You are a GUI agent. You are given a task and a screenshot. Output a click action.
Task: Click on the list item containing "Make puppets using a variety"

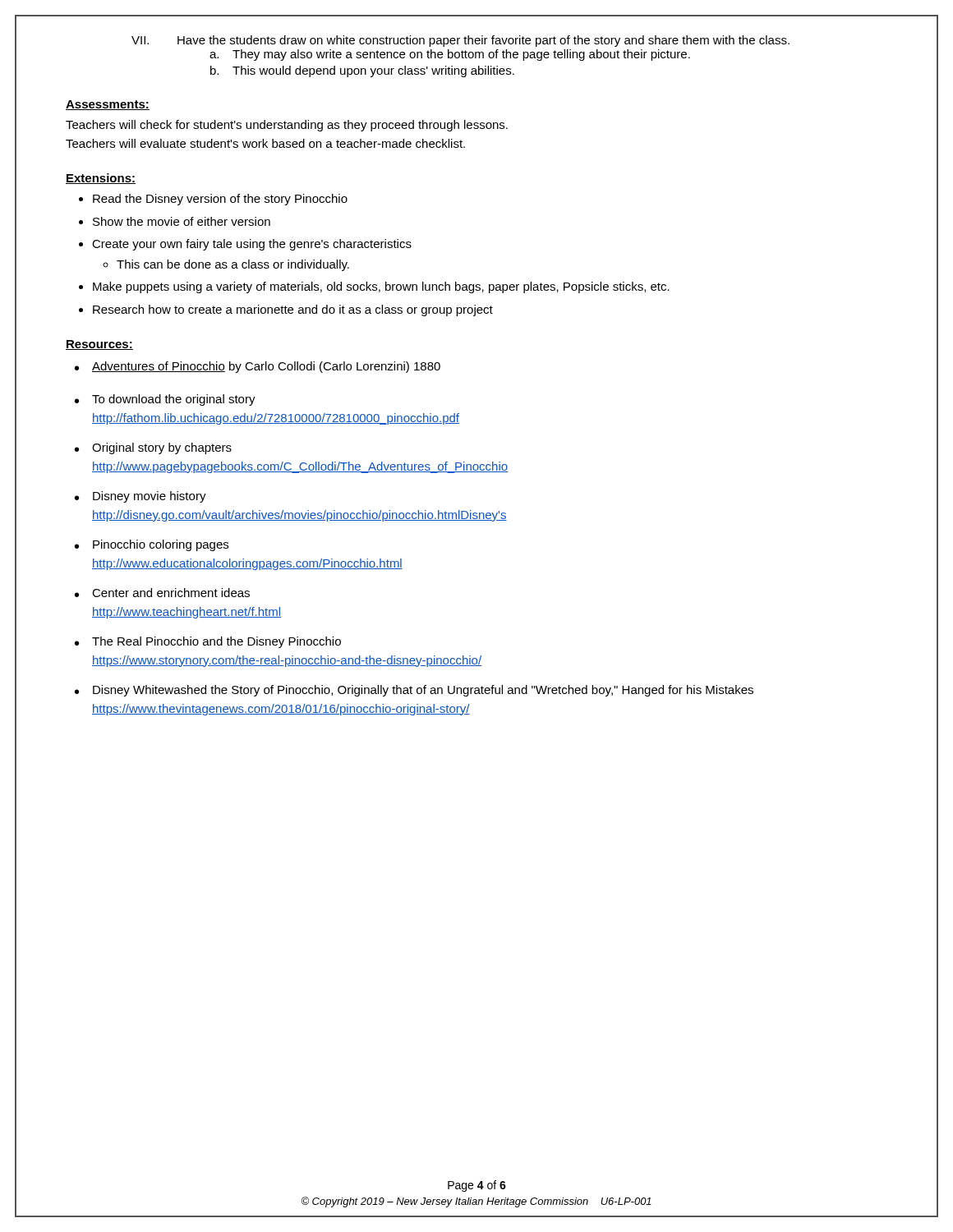pos(381,286)
